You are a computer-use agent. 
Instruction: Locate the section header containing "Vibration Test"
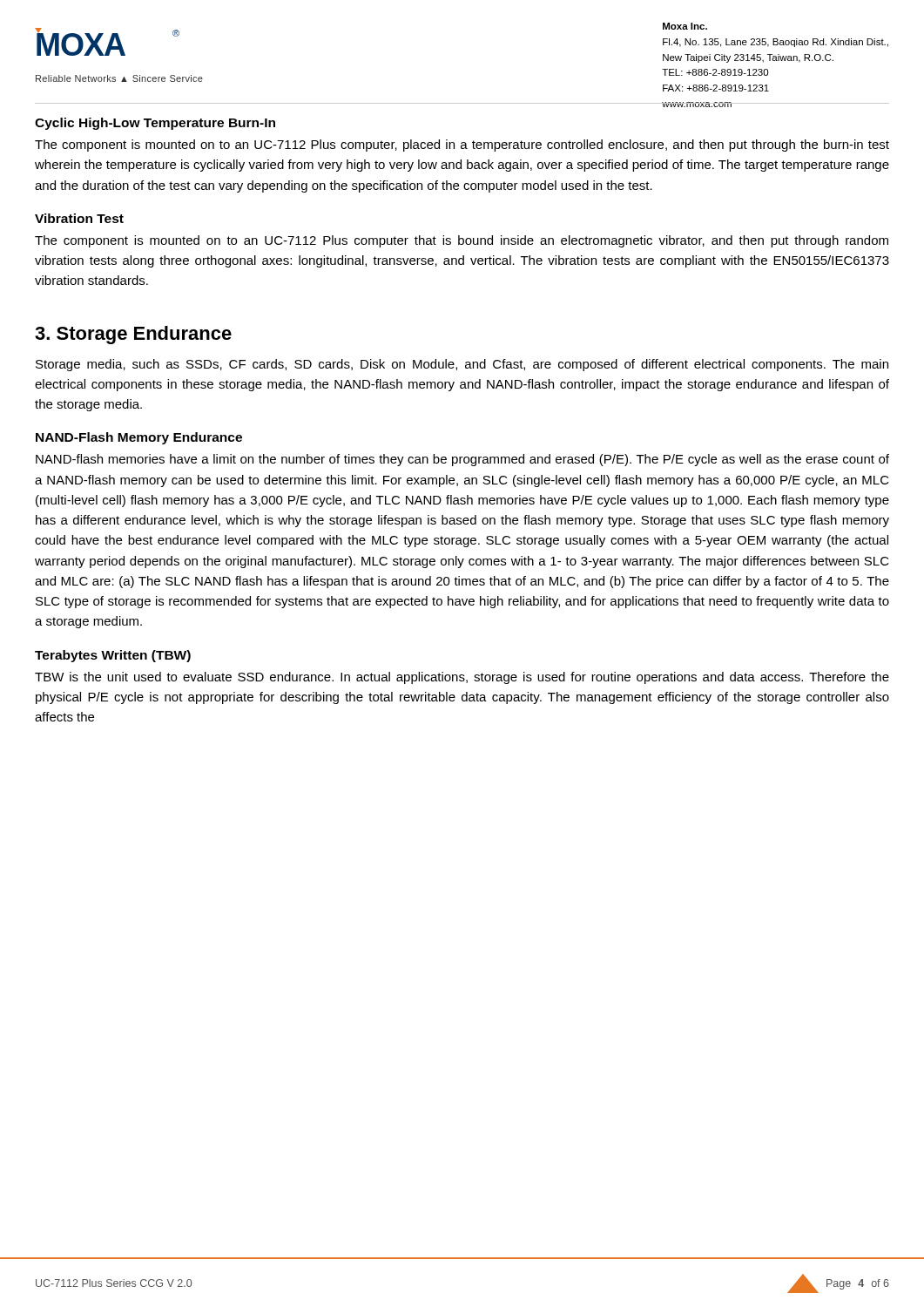[79, 218]
